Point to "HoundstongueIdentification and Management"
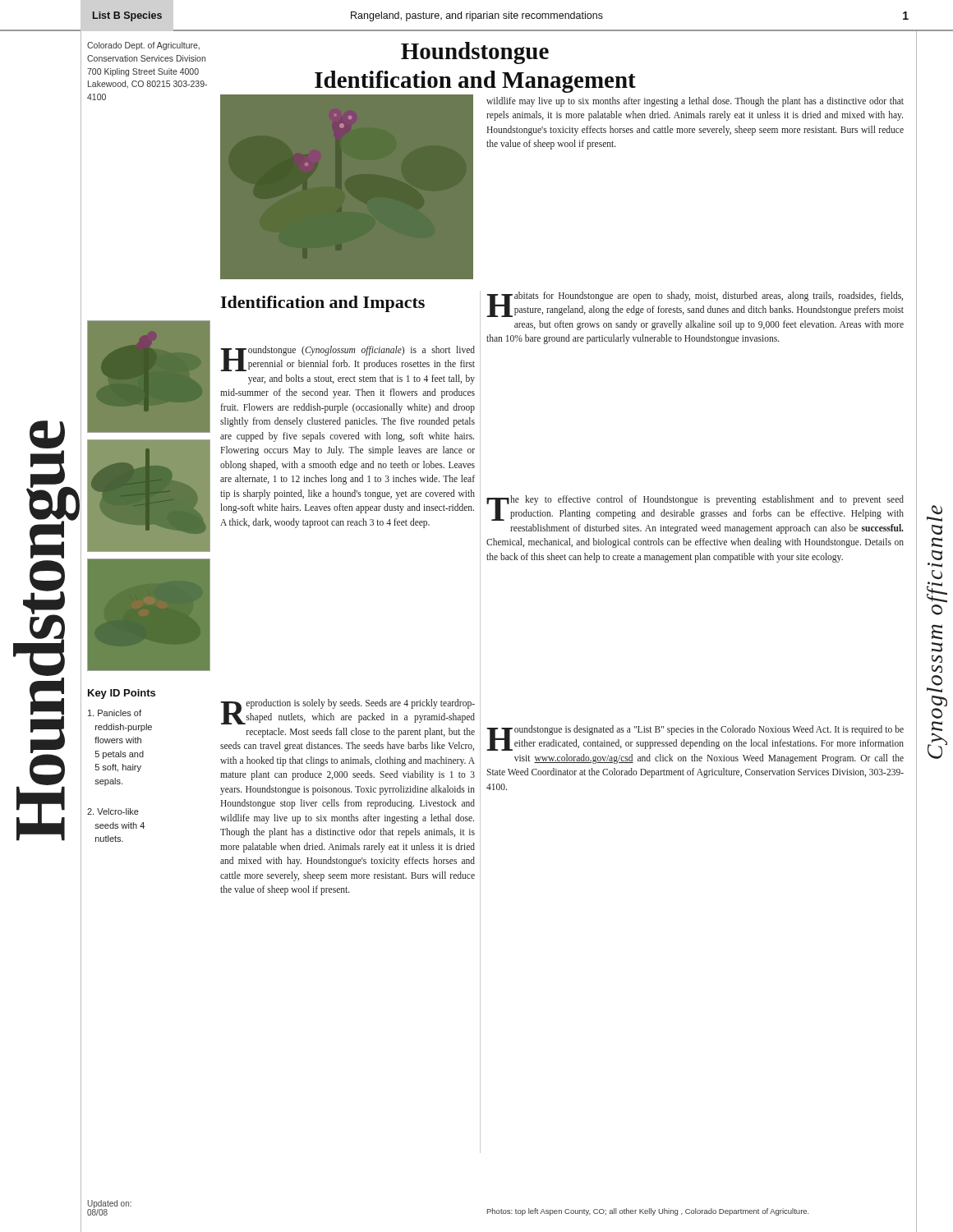The width and height of the screenshot is (953, 1232). pyautogui.click(x=475, y=65)
